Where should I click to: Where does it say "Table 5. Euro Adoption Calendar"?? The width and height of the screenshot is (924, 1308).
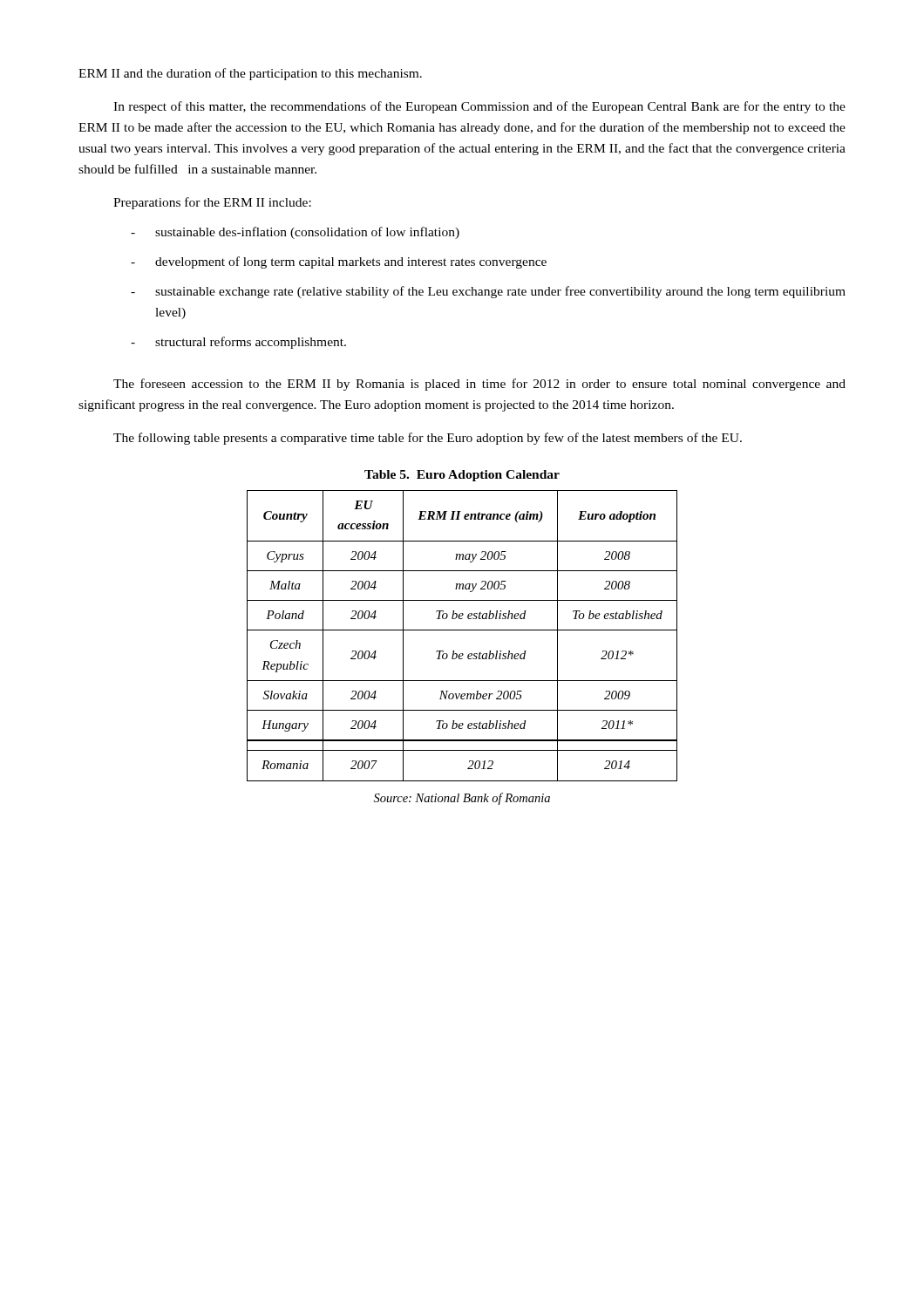[462, 474]
